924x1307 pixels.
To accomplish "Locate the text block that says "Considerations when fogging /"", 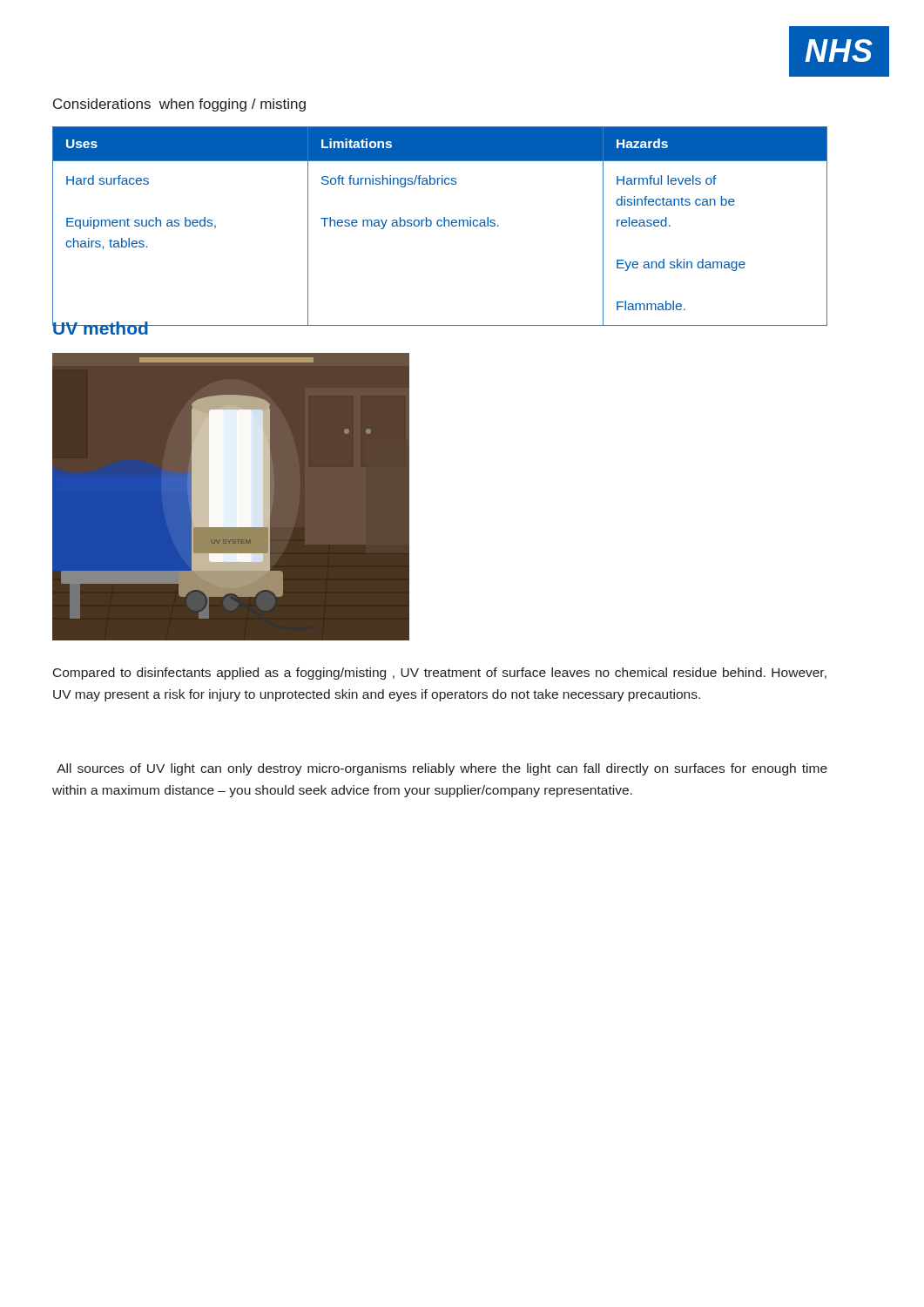I will pyautogui.click(x=179, y=104).
